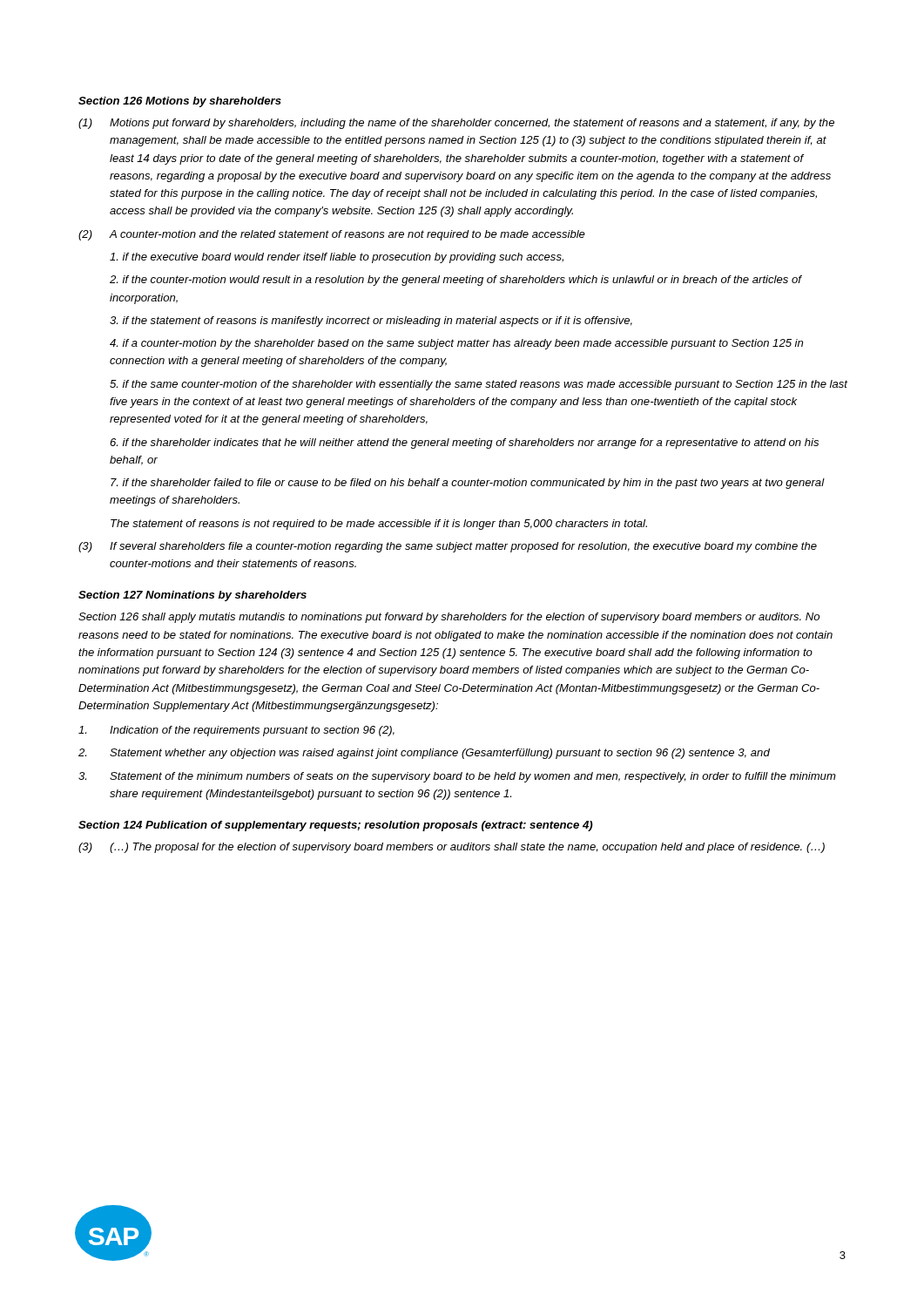Image resolution: width=924 pixels, height=1307 pixels.
Task: Select the logo
Action: [113, 1233]
